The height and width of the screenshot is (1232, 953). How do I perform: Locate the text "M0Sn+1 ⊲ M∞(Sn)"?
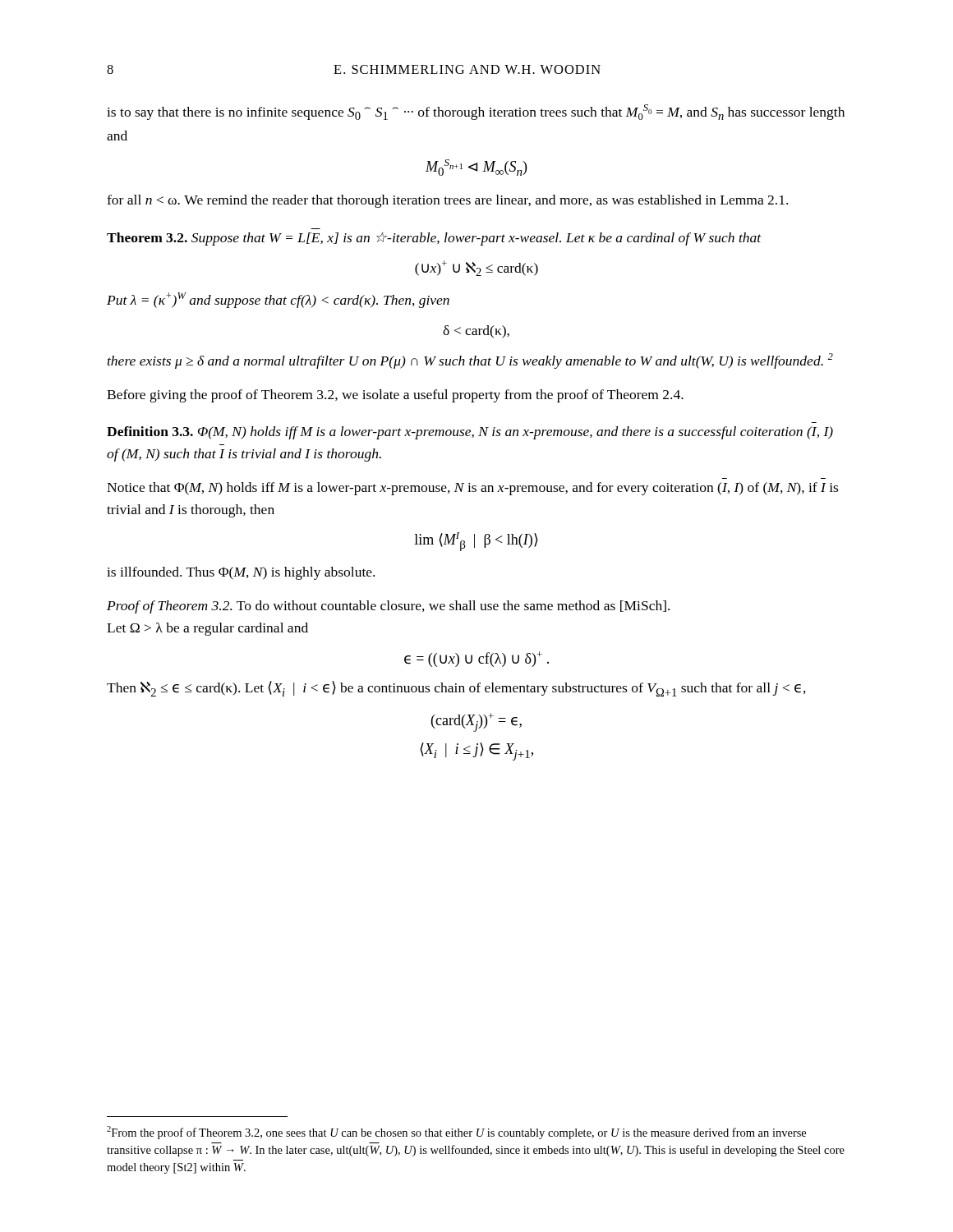[x=476, y=167]
